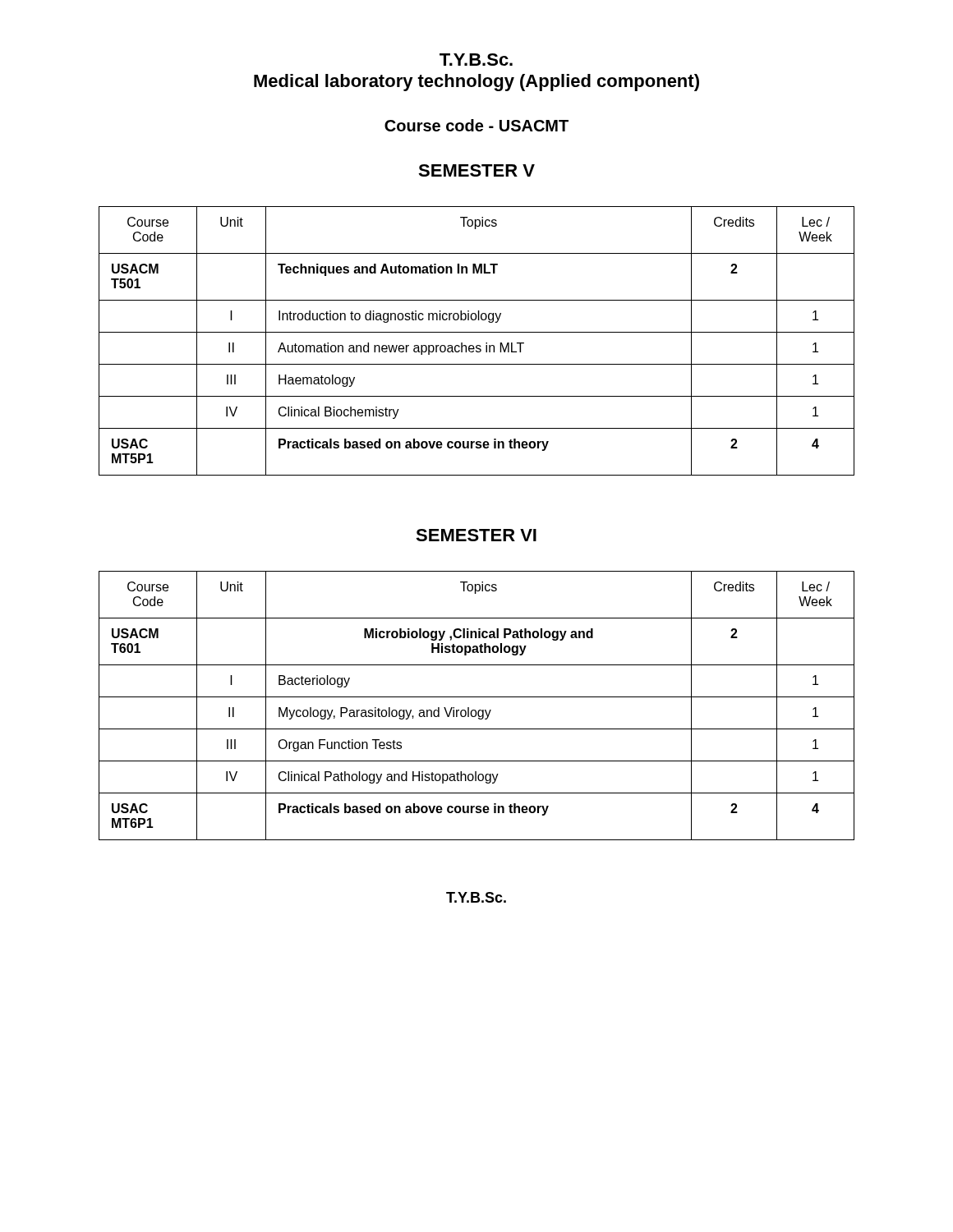Select the table that reads "Clinical Pathology and Histopathology"
Image resolution: width=953 pixels, height=1232 pixels.
pyautogui.click(x=476, y=706)
